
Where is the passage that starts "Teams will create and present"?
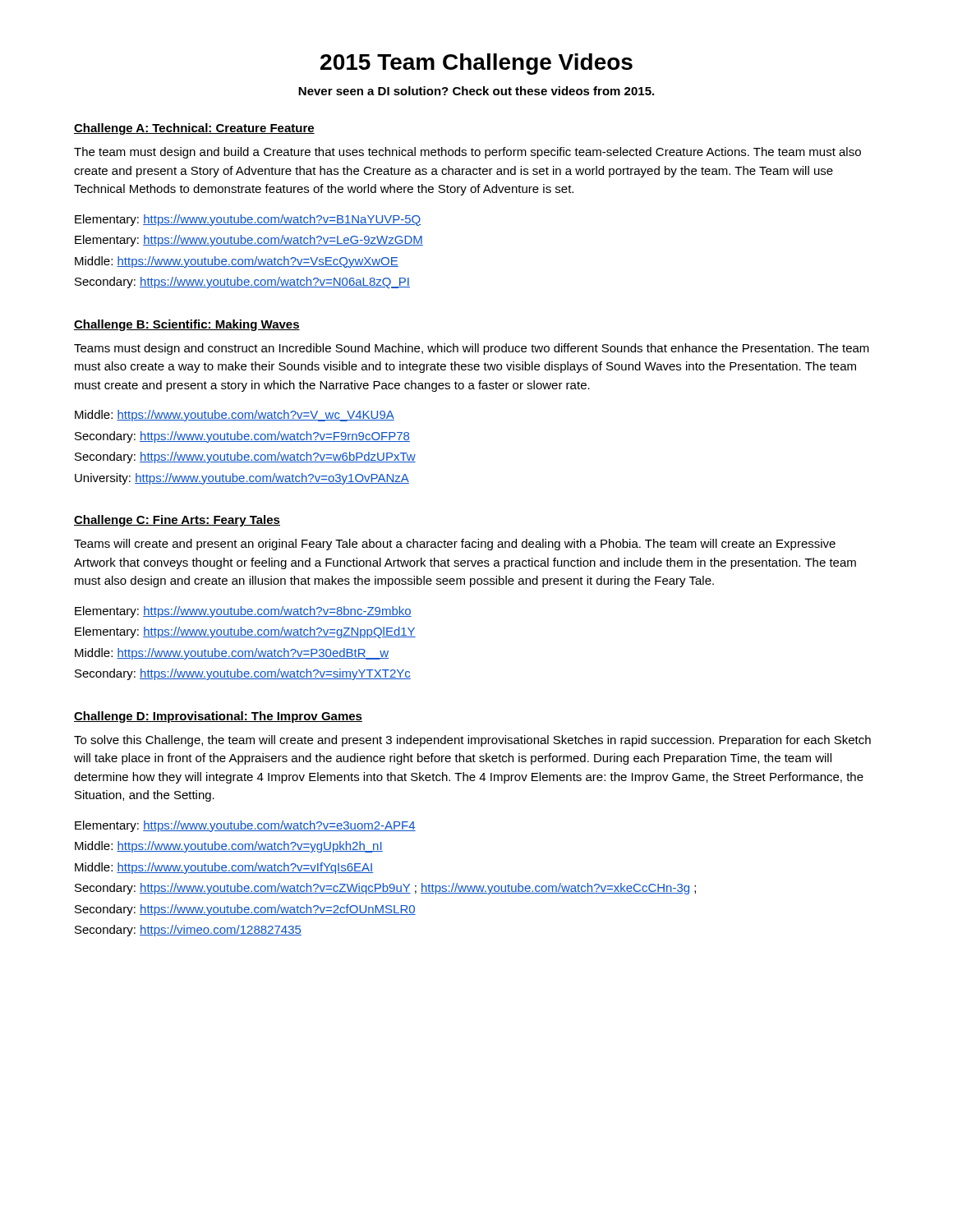[476, 562]
